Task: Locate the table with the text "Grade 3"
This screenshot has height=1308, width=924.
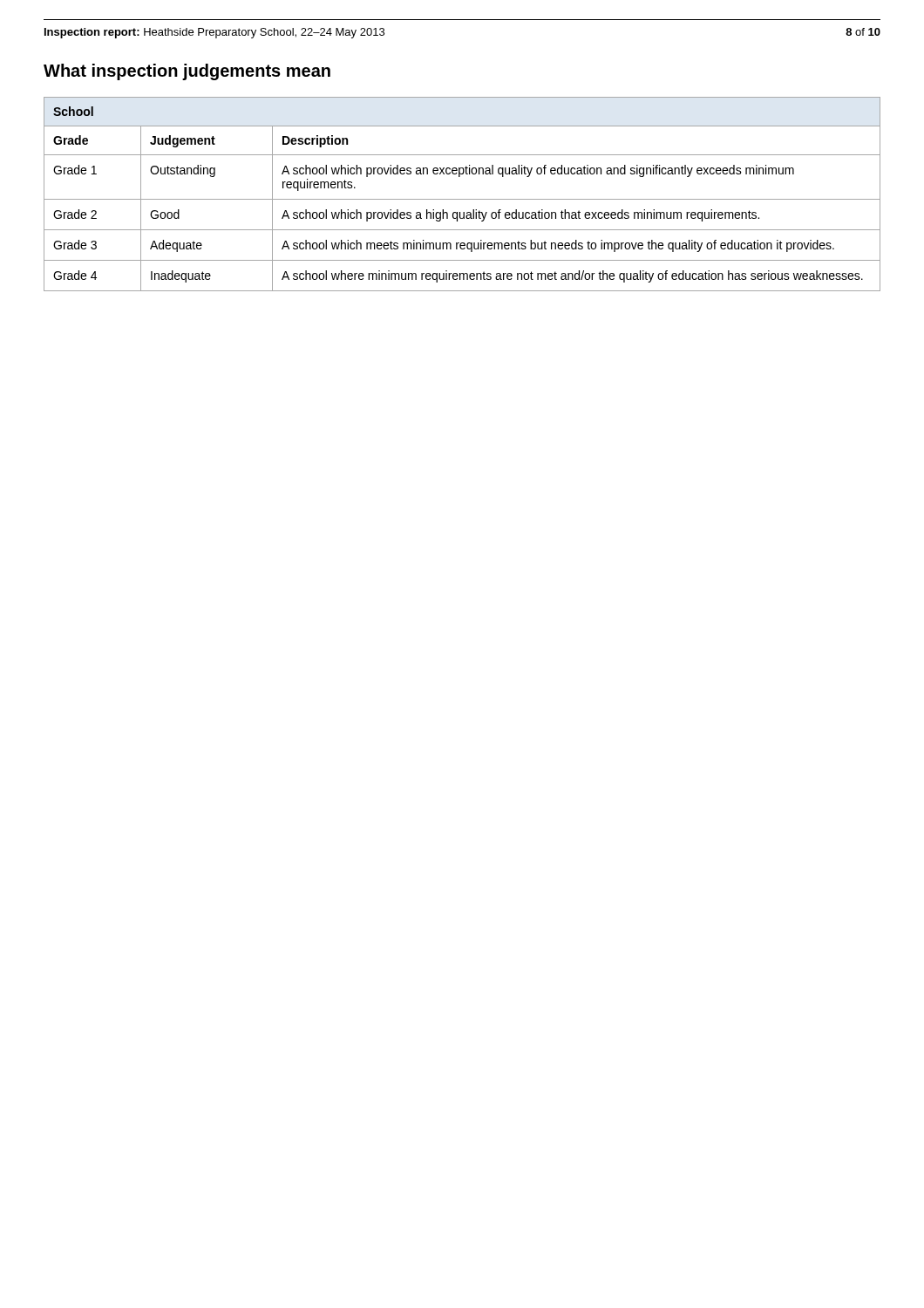Action: (462, 194)
